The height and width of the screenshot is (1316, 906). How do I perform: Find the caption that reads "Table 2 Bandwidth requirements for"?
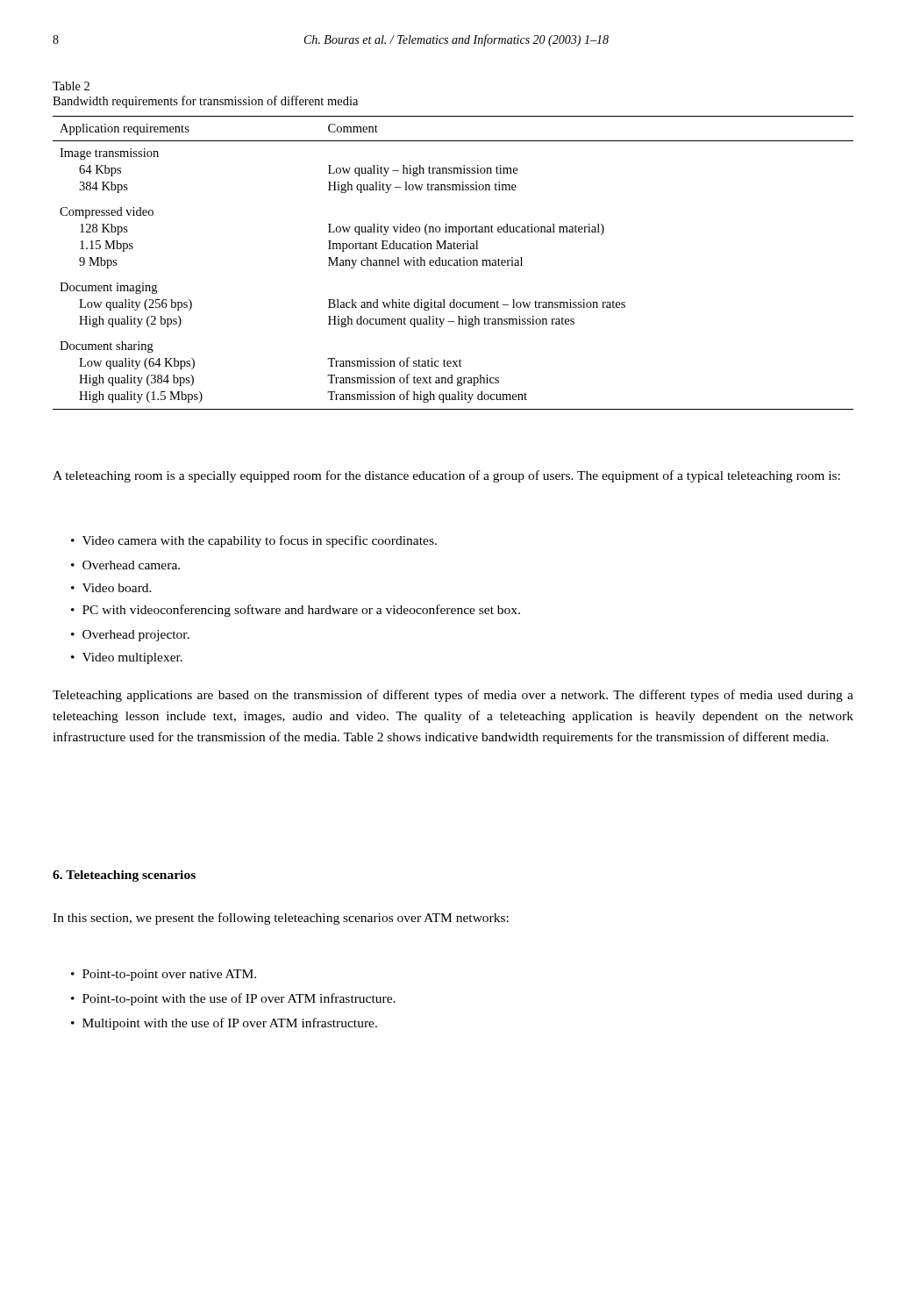click(x=205, y=94)
